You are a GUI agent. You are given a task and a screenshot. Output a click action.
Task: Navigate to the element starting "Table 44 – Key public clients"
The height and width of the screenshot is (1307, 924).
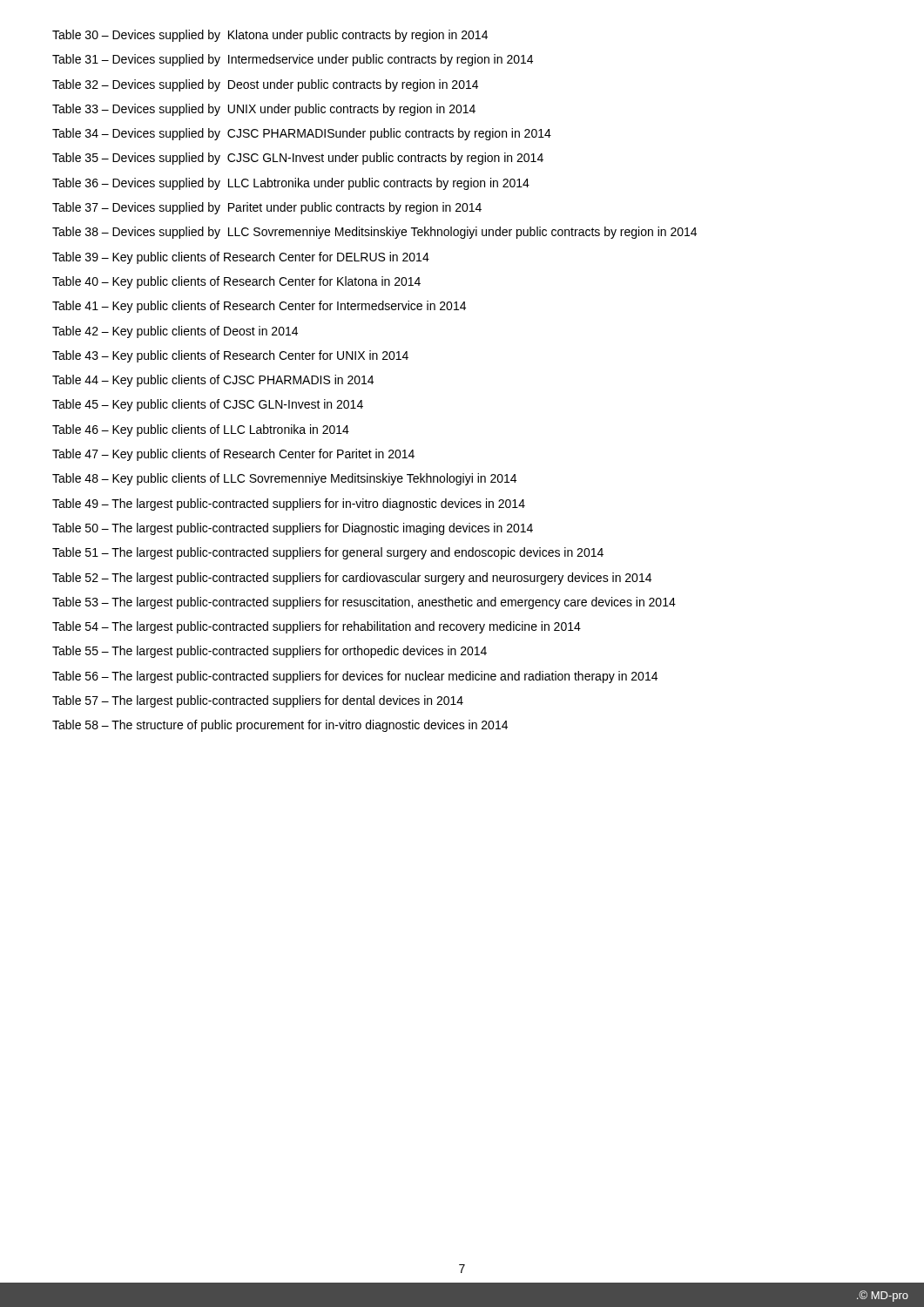(x=213, y=380)
